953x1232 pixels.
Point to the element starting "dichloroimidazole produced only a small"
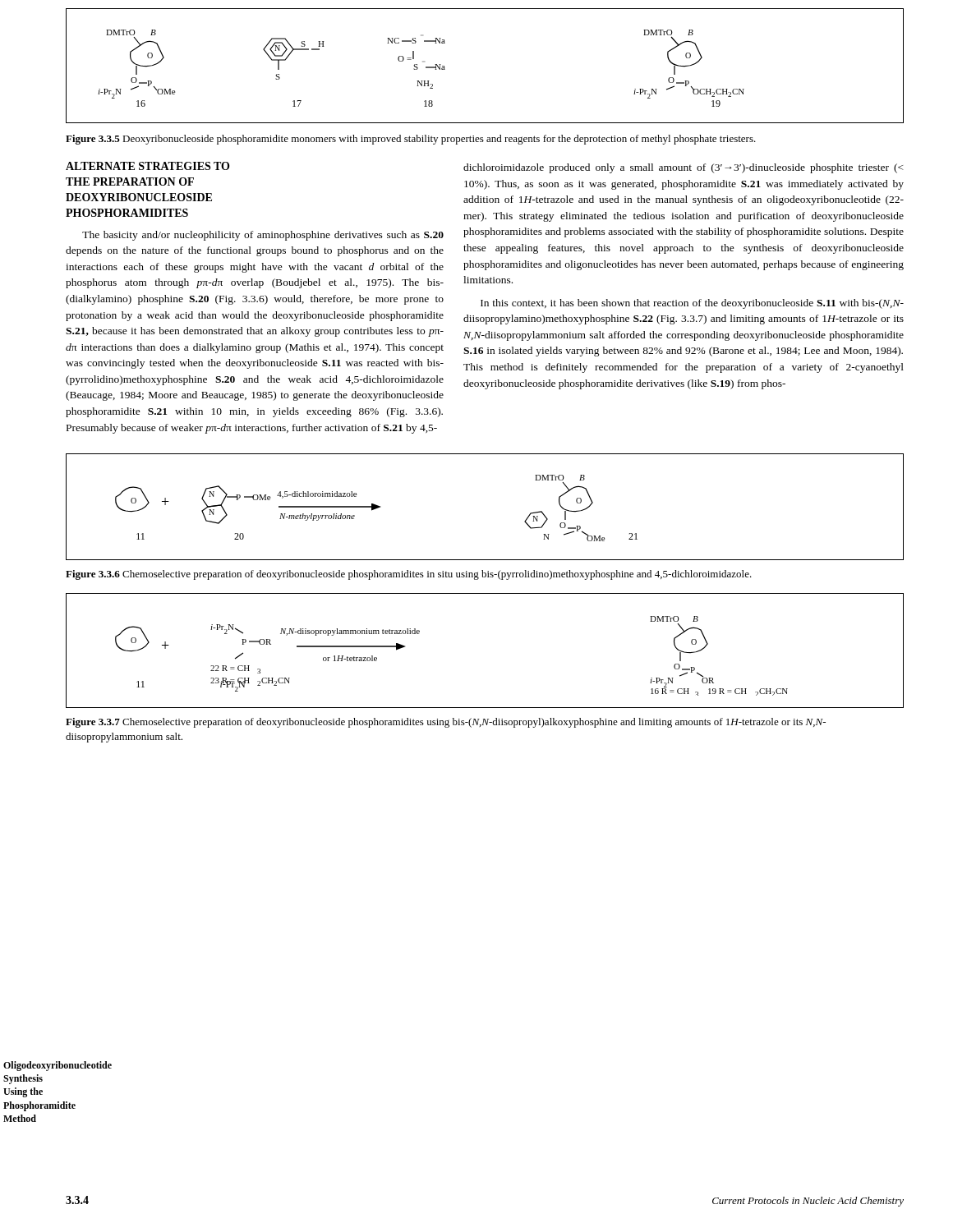point(684,275)
